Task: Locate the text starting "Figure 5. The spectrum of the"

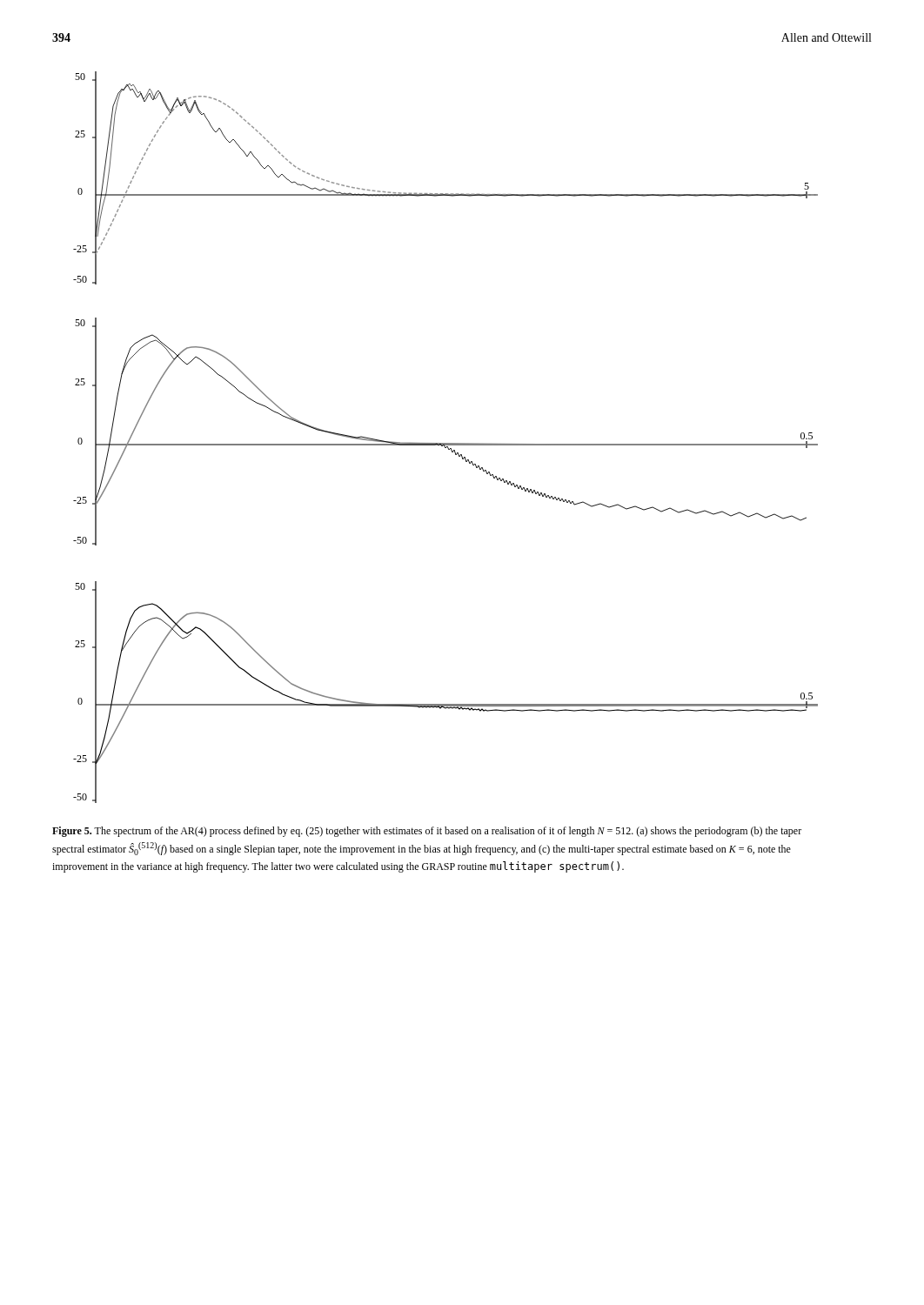Action: click(427, 849)
